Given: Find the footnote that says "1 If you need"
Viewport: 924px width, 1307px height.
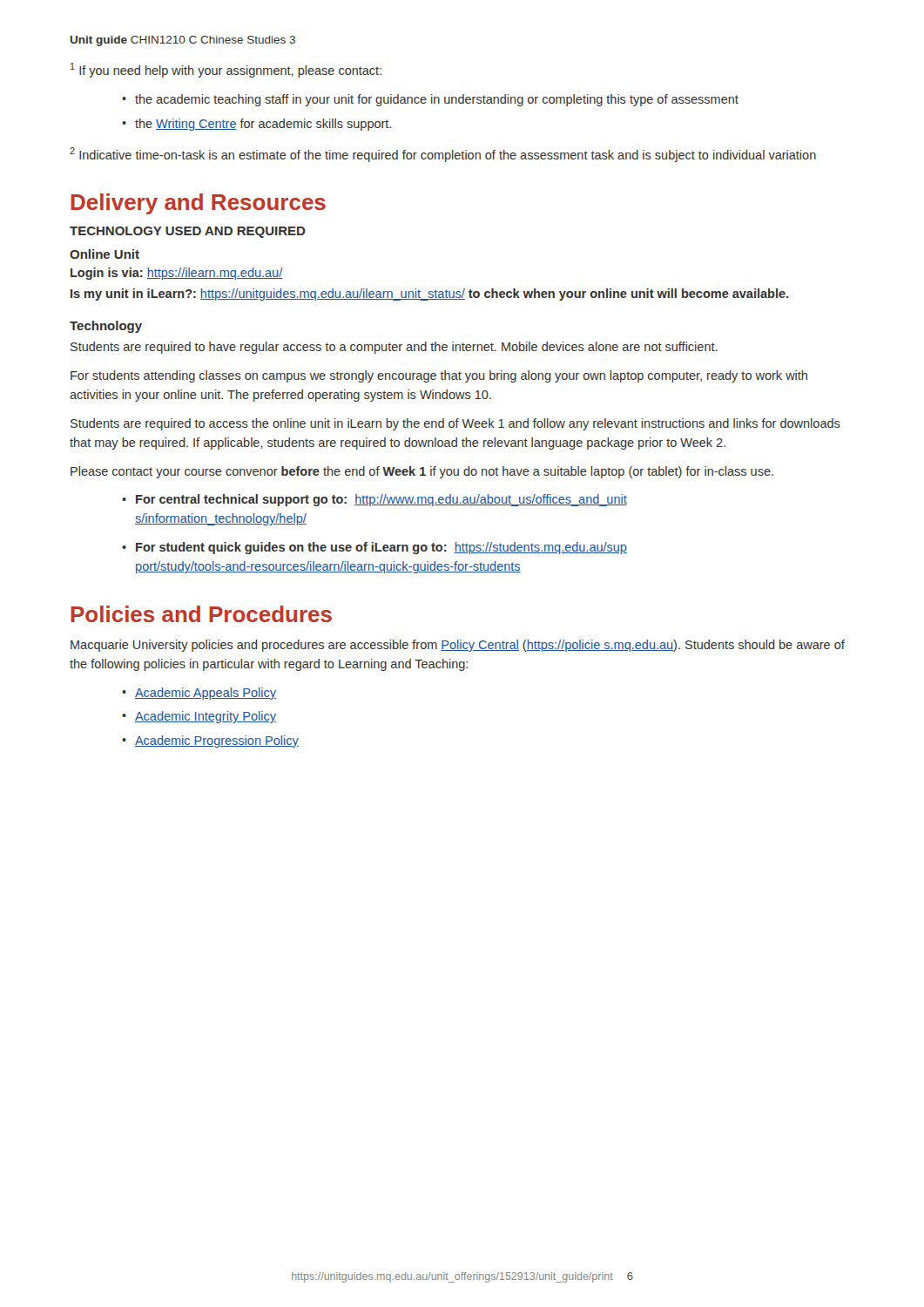Looking at the screenshot, I should 226,70.
